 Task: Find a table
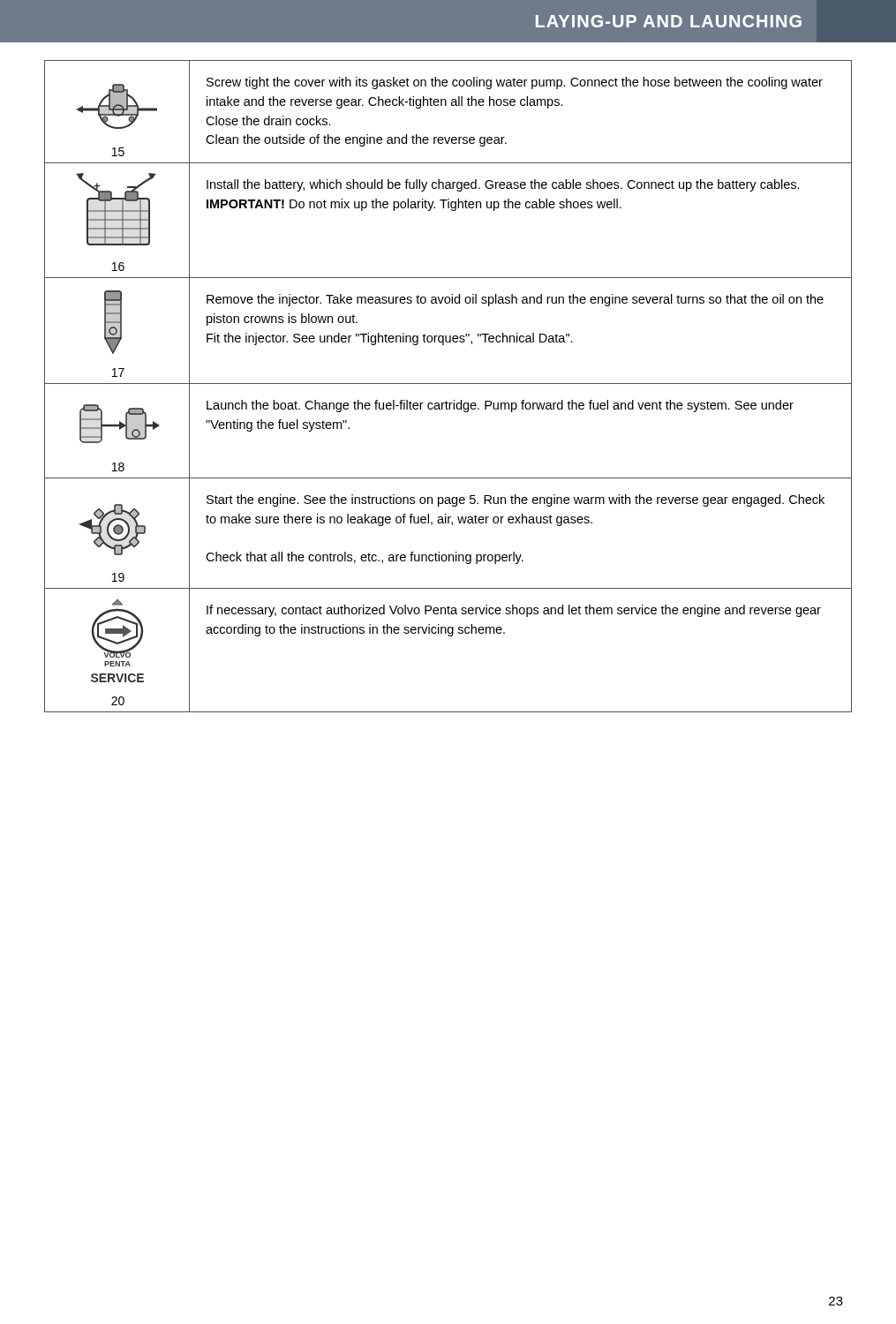448,386
